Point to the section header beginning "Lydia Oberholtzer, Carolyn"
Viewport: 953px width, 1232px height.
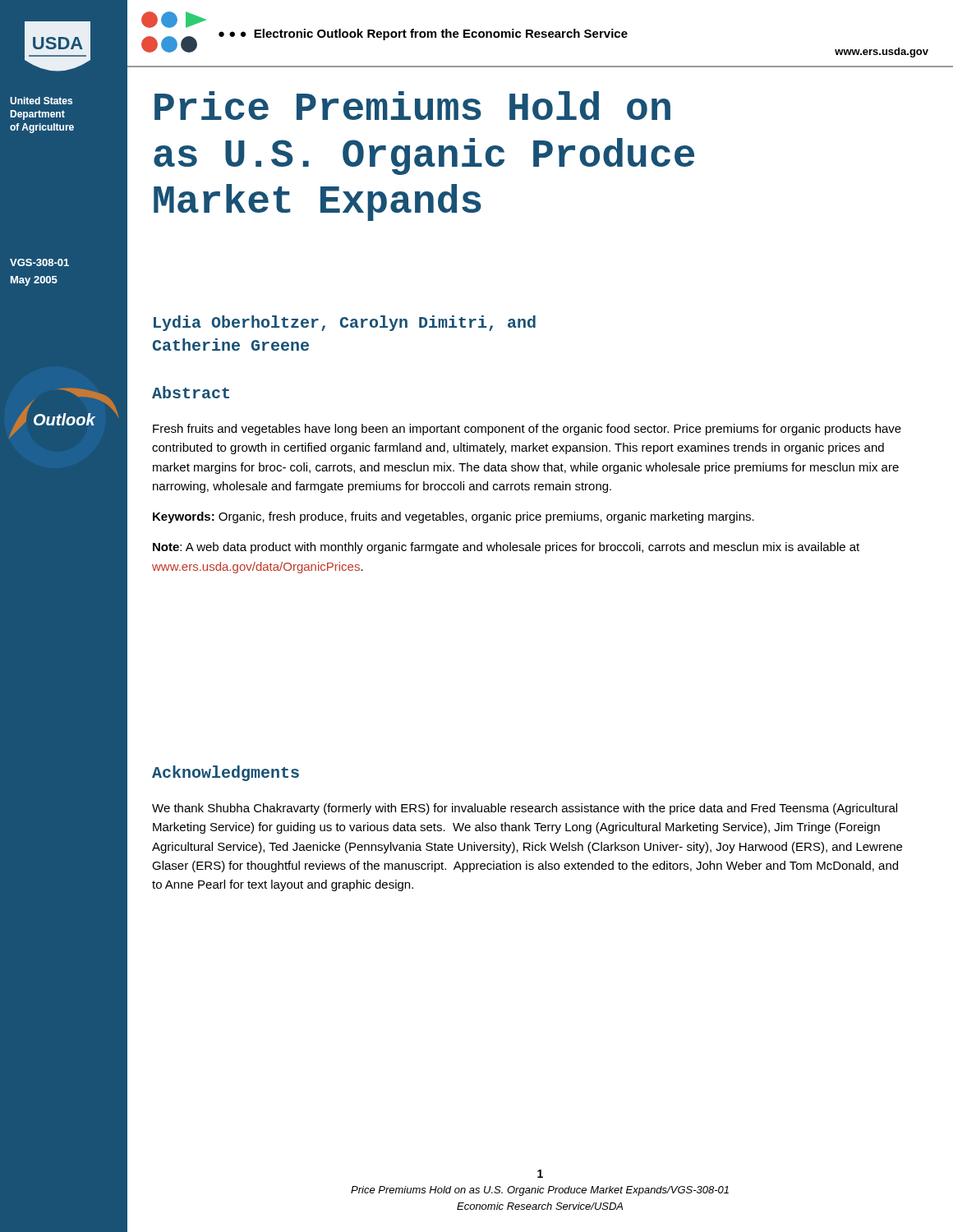coord(440,335)
